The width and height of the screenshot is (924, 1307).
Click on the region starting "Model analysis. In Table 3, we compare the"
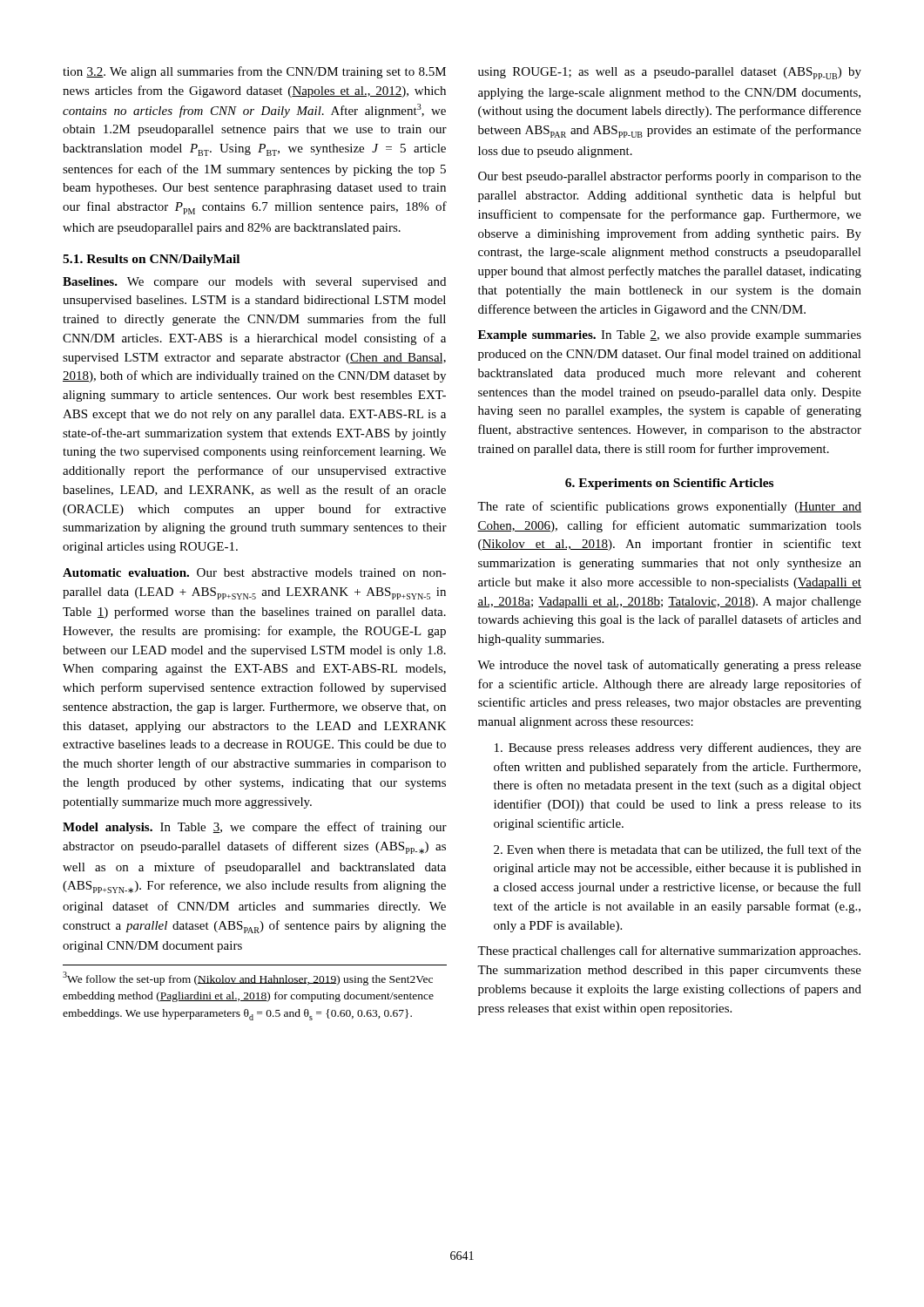tap(255, 887)
